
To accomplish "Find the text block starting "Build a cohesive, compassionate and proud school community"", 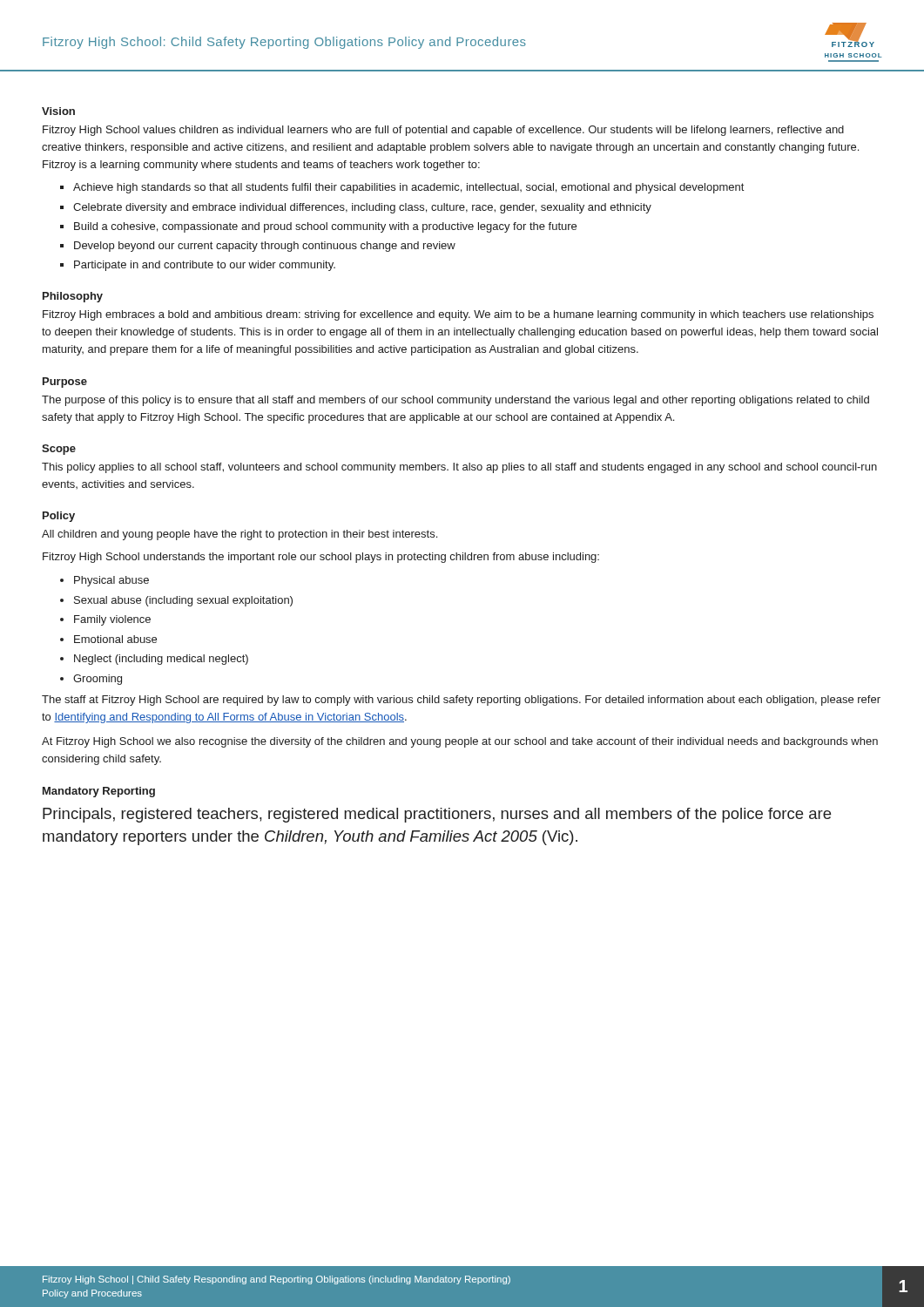I will [x=325, y=226].
